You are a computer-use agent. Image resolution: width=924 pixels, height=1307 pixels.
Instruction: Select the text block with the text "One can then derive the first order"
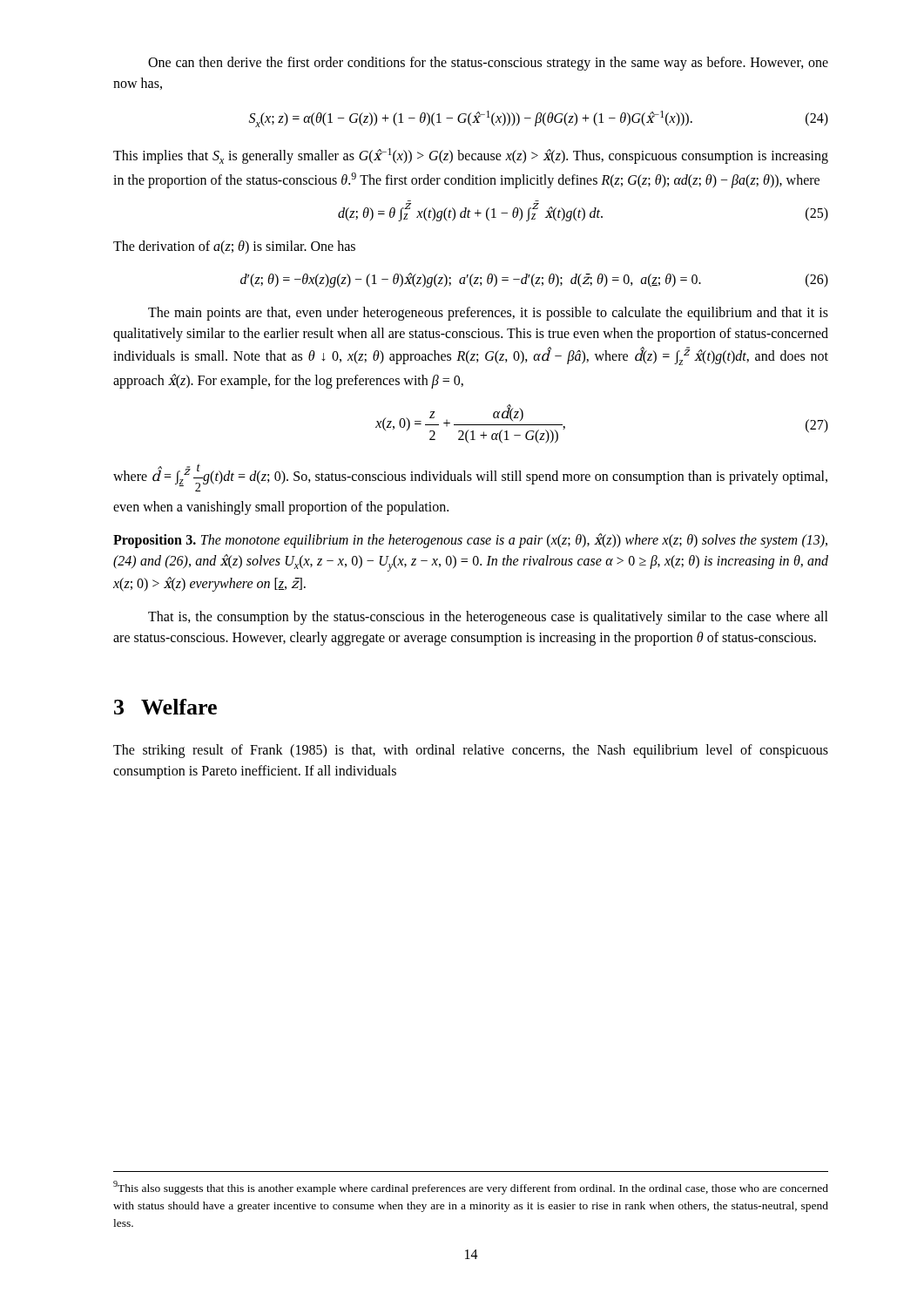[x=471, y=73]
